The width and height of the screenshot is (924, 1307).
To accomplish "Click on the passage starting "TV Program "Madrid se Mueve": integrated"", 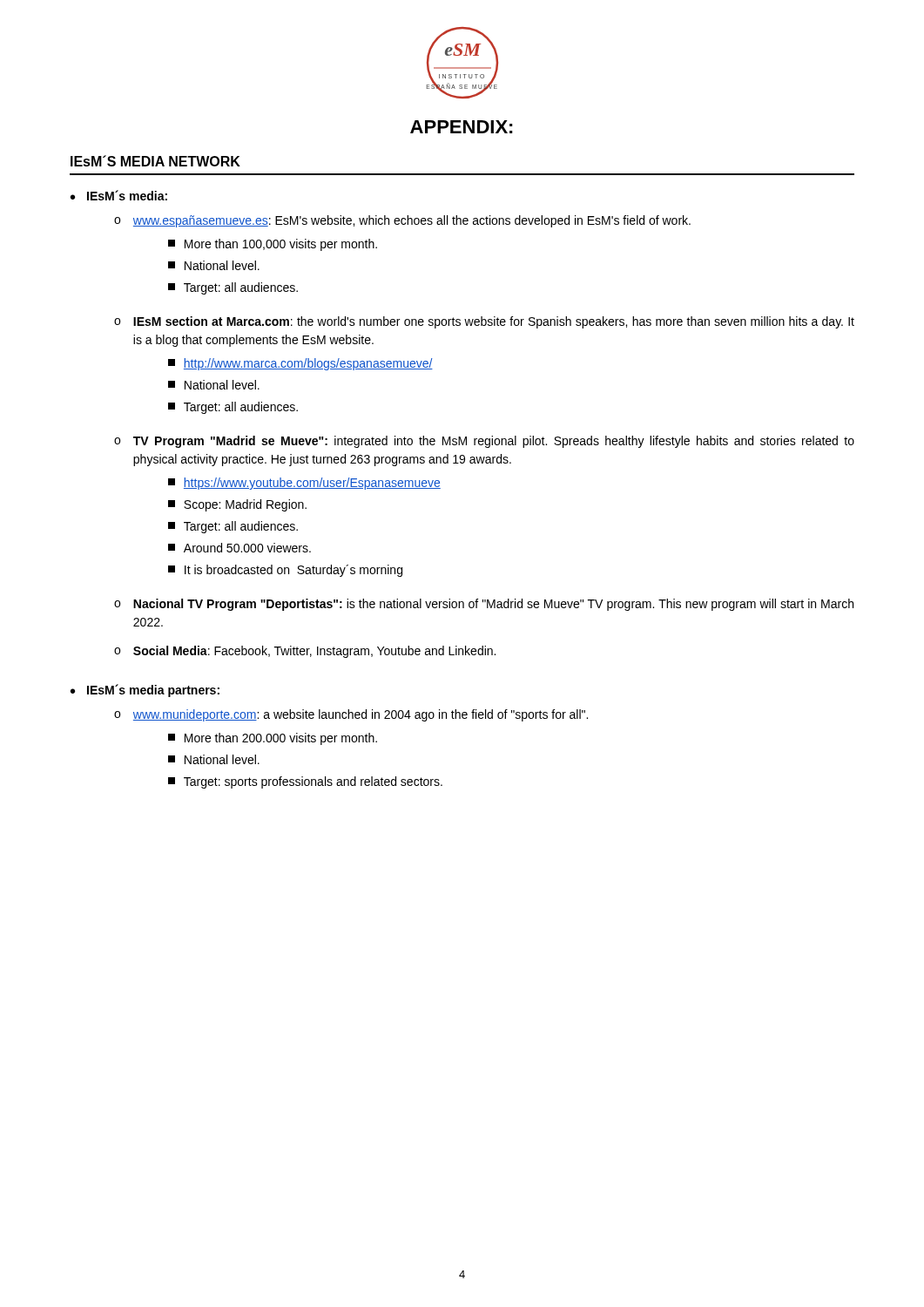I will point(494,442).
